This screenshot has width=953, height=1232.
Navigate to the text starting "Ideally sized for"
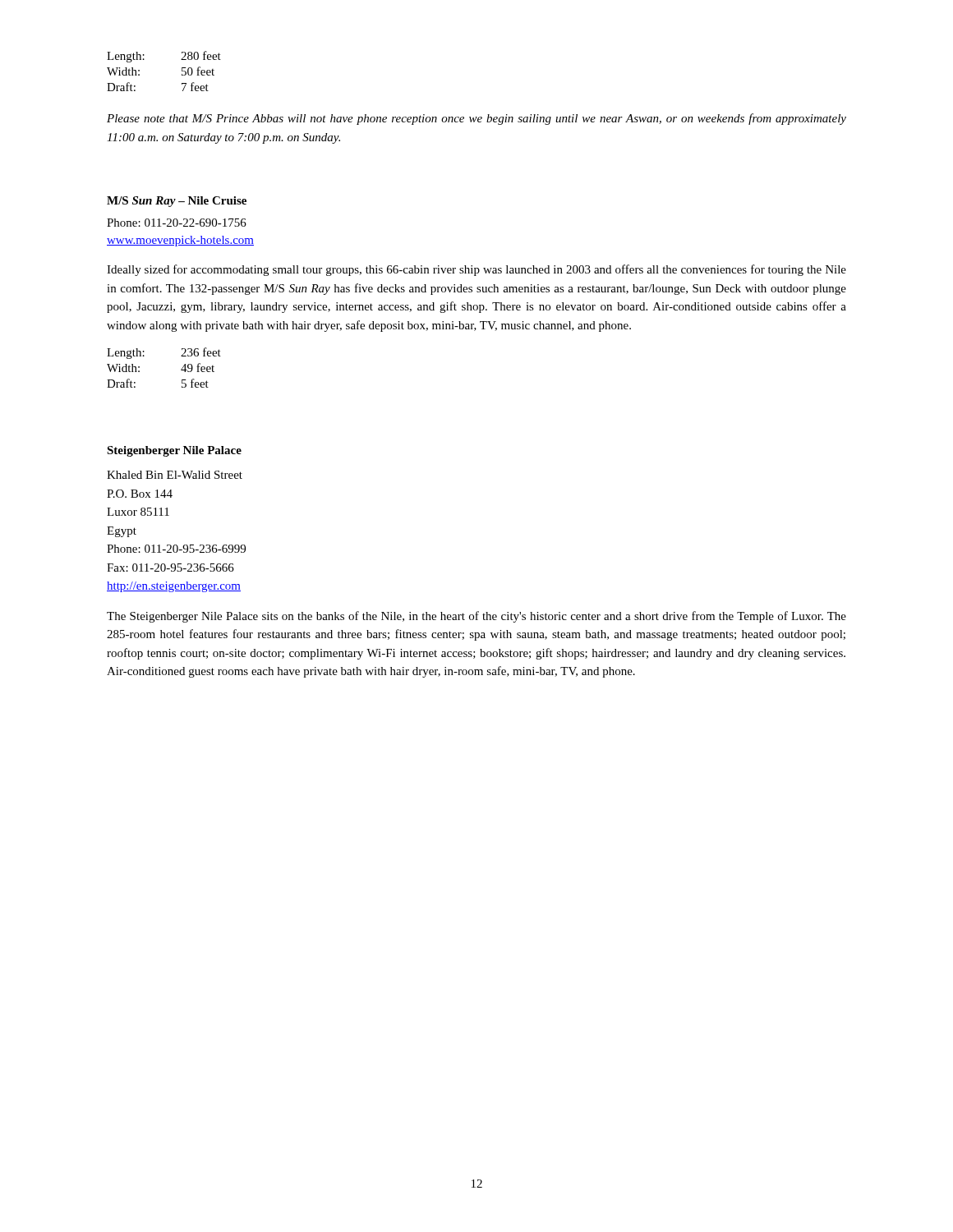click(476, 297)
